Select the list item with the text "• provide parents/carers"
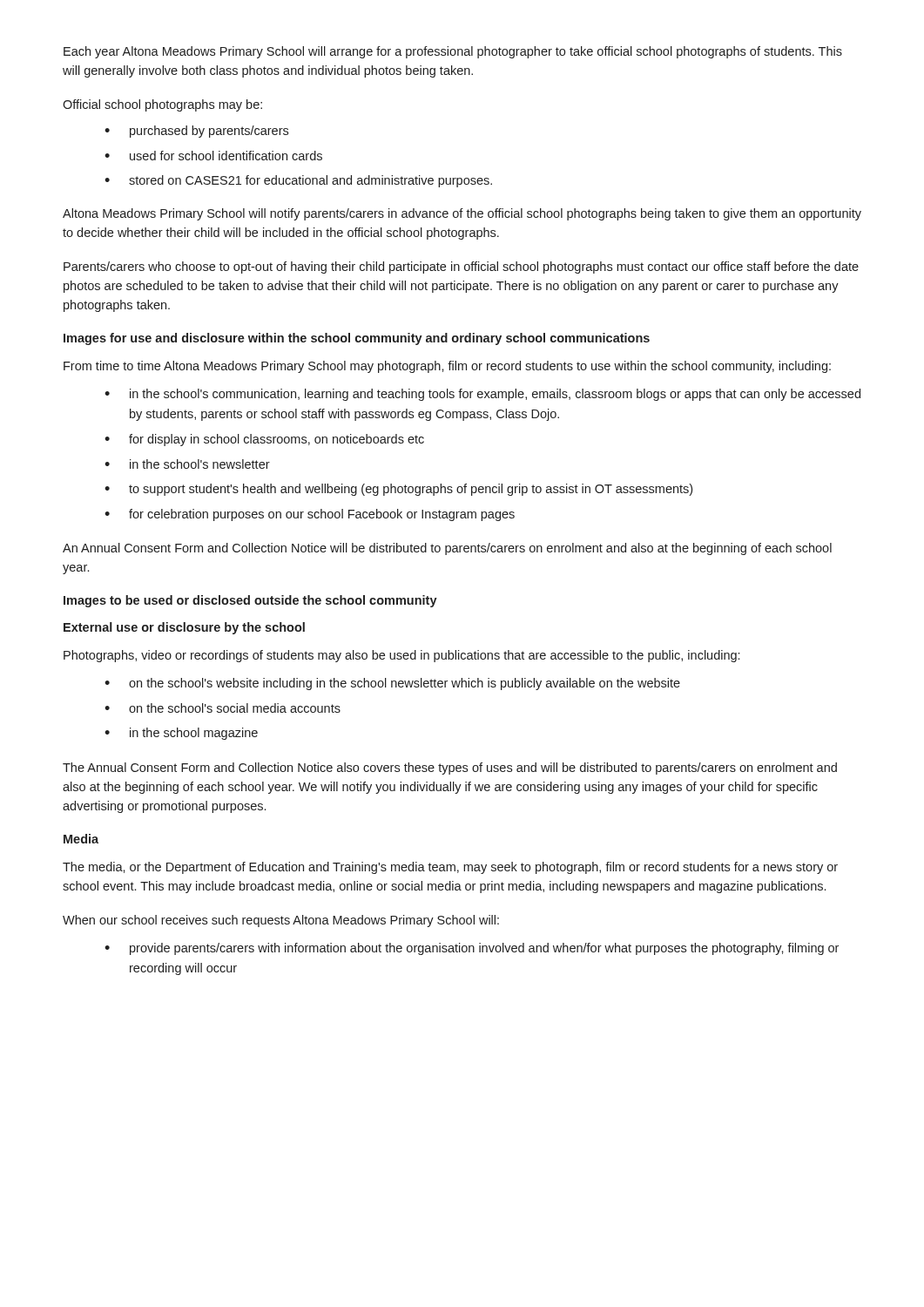Screen dimensions: 1307x924 click(x=483, y=958)
